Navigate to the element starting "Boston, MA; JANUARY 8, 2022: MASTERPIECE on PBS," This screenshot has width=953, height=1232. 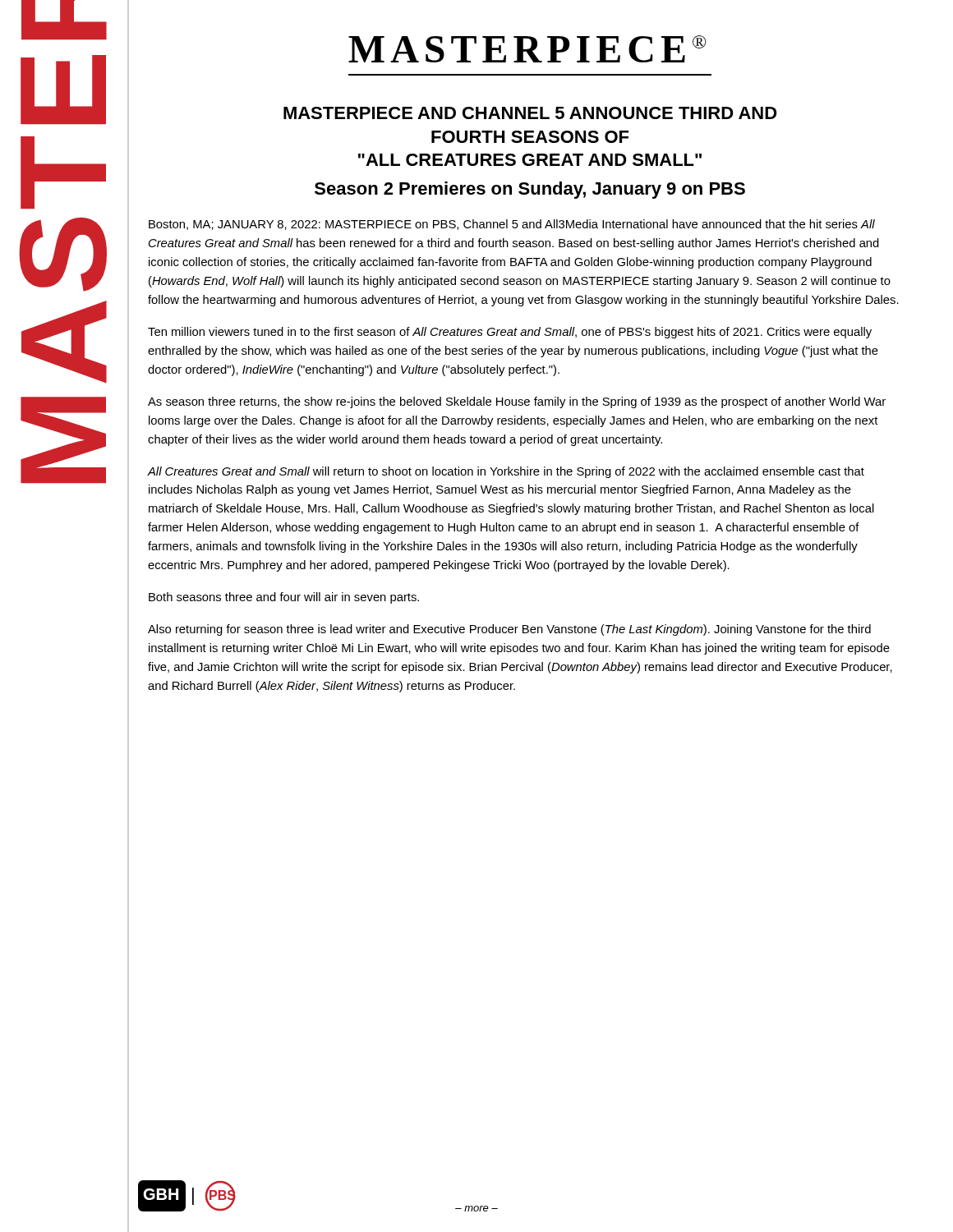[x=526, y=263]
